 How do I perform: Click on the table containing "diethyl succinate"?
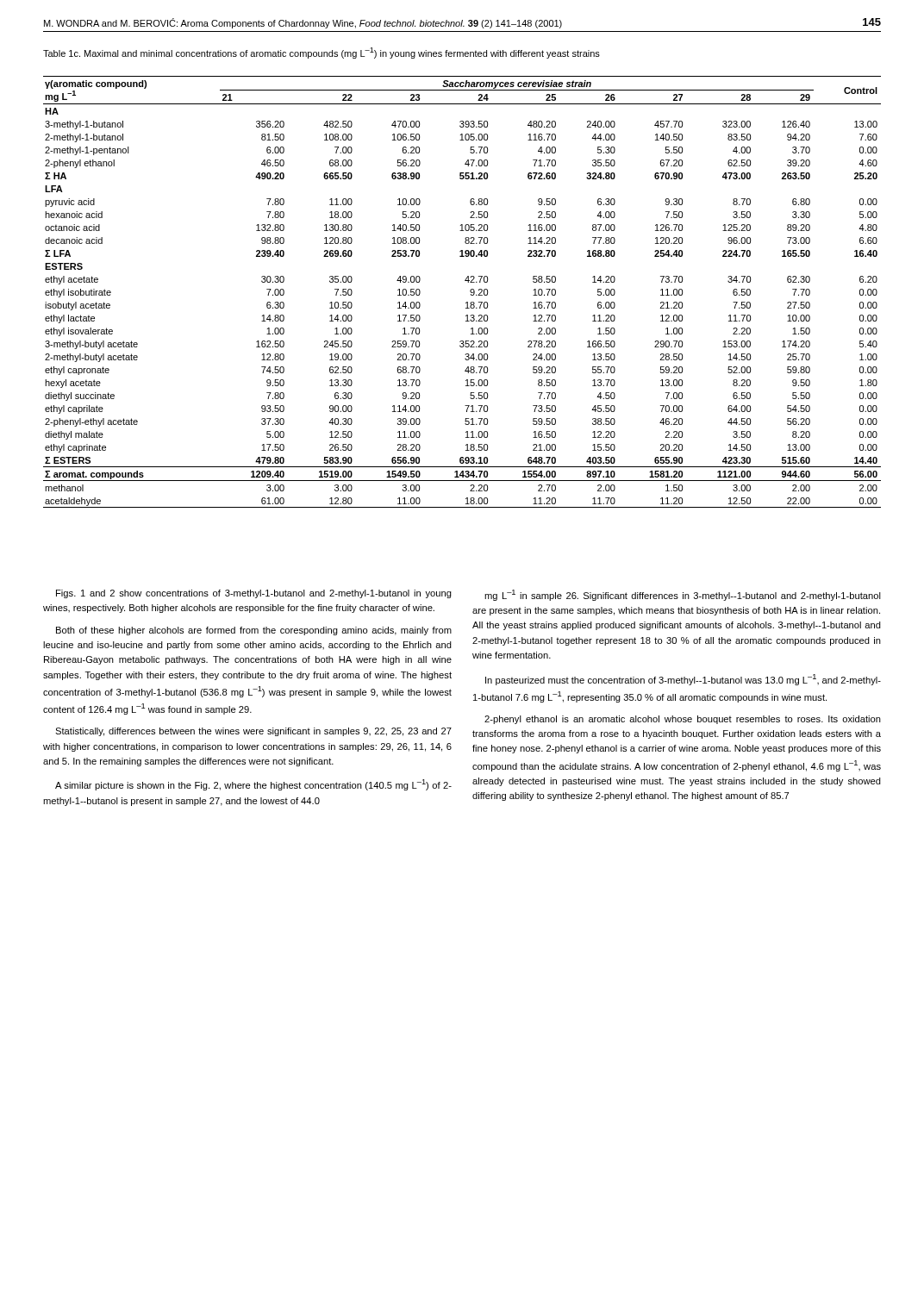tap(462, 292)
